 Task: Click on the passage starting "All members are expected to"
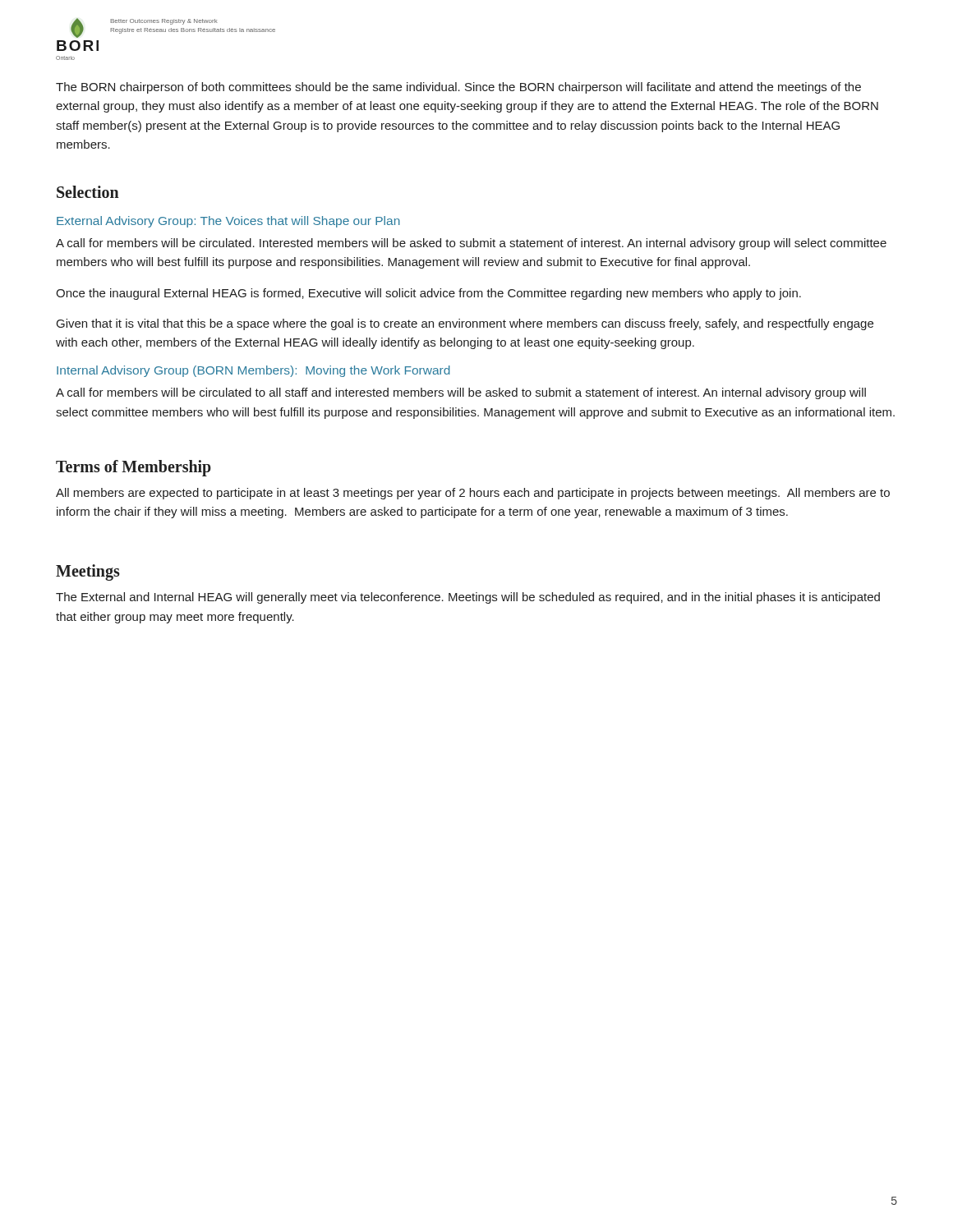point(473,502)
